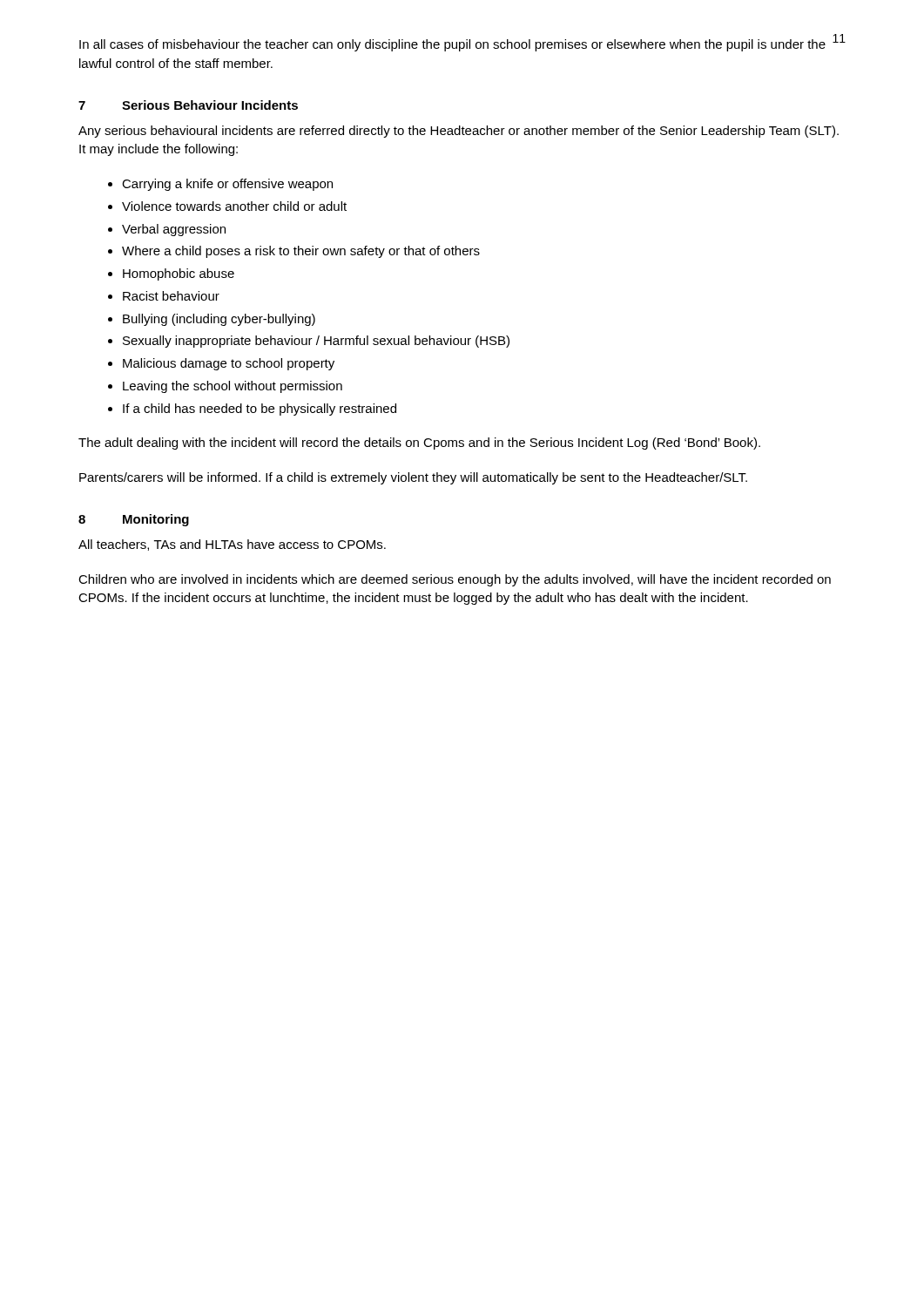This screenshot has height=1307, width=924.
Task: Where is the passage that starts "Leaving the school"?
Action: click(232, 385)
